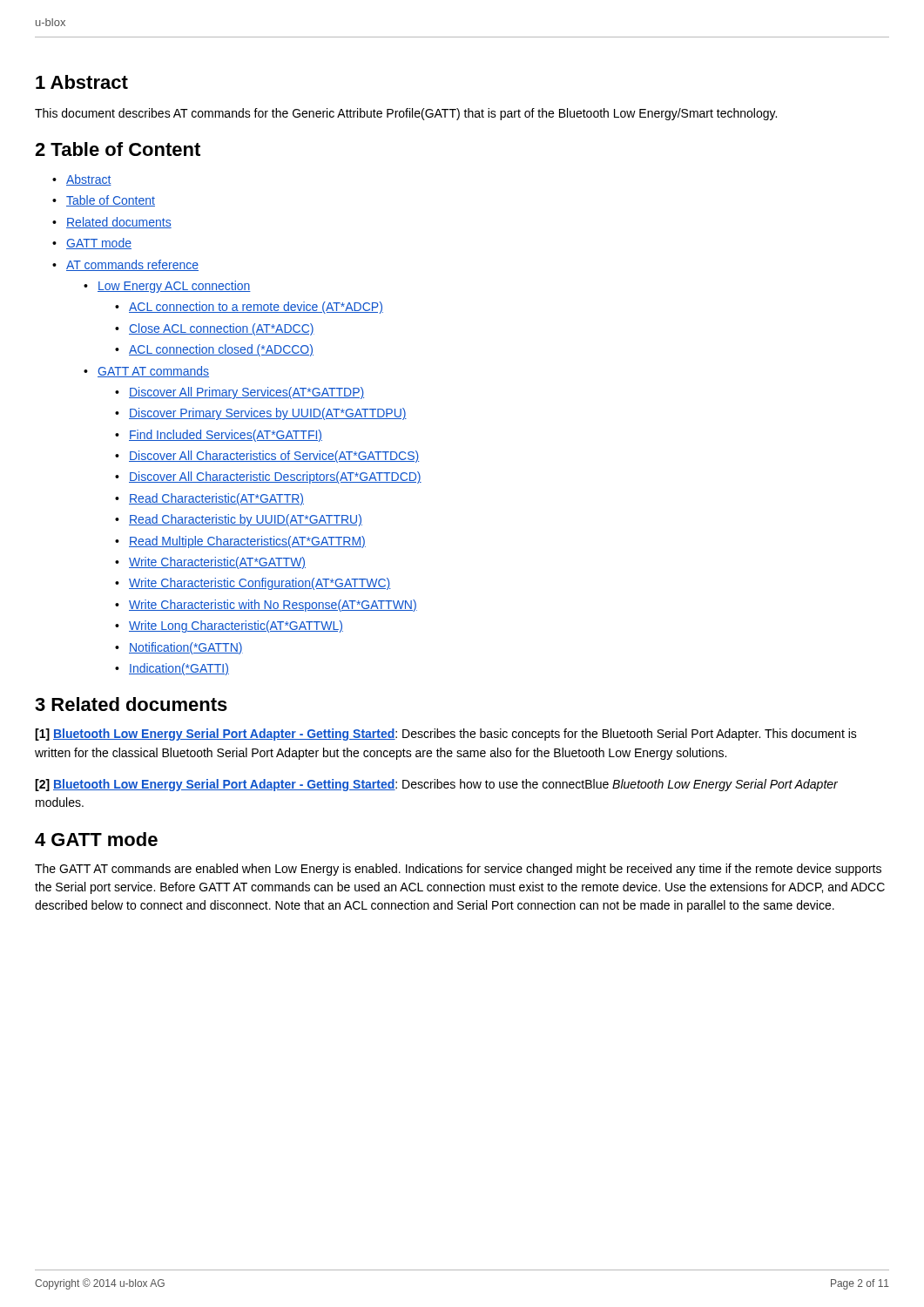The width and height of the screenshot is (924, 1307).
Task: Click where it says "Read Characteristic(AT*GATTR)"
Action: tap(216, 498)
